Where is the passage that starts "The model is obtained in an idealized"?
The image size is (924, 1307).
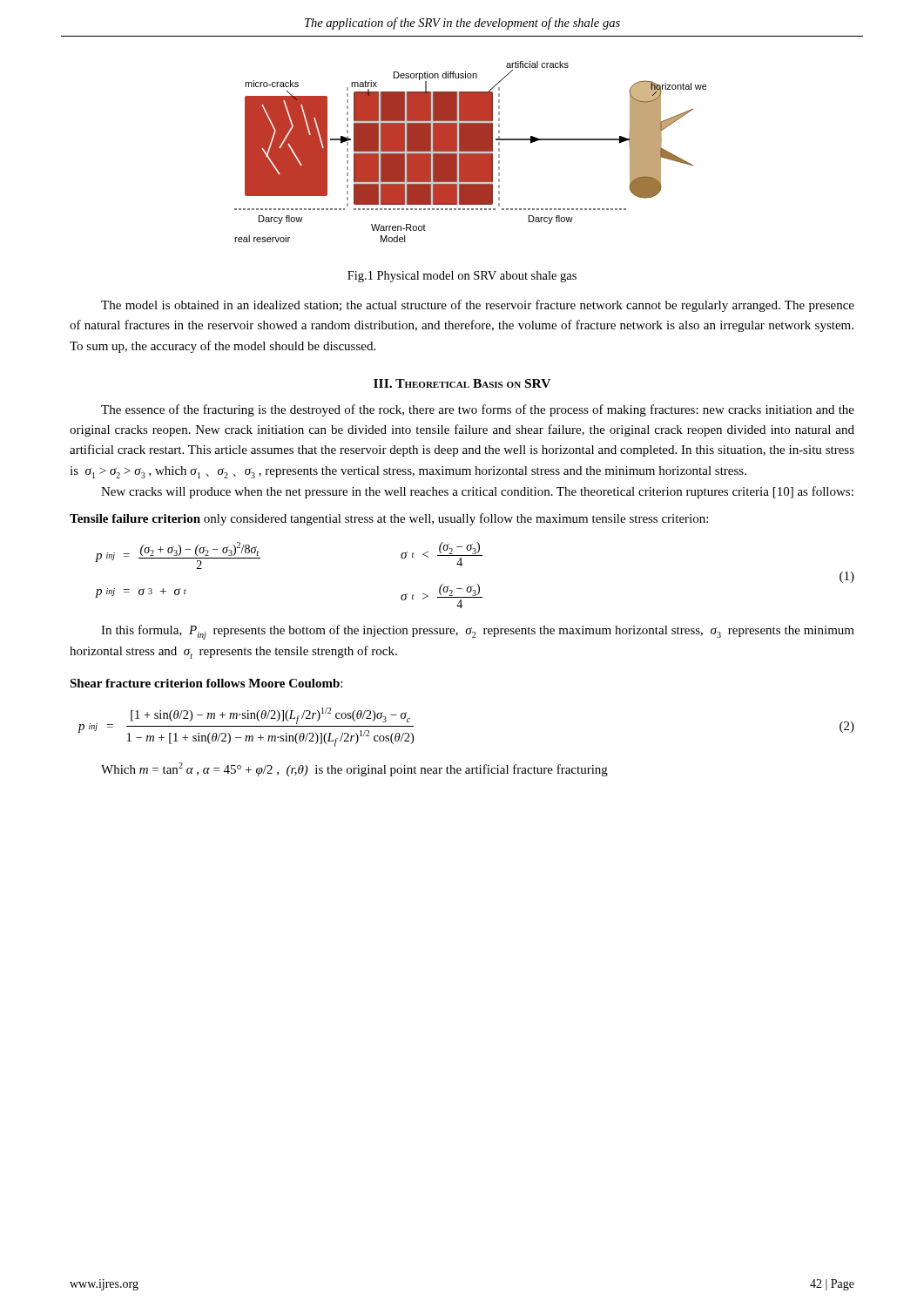(x=462, y=325)
